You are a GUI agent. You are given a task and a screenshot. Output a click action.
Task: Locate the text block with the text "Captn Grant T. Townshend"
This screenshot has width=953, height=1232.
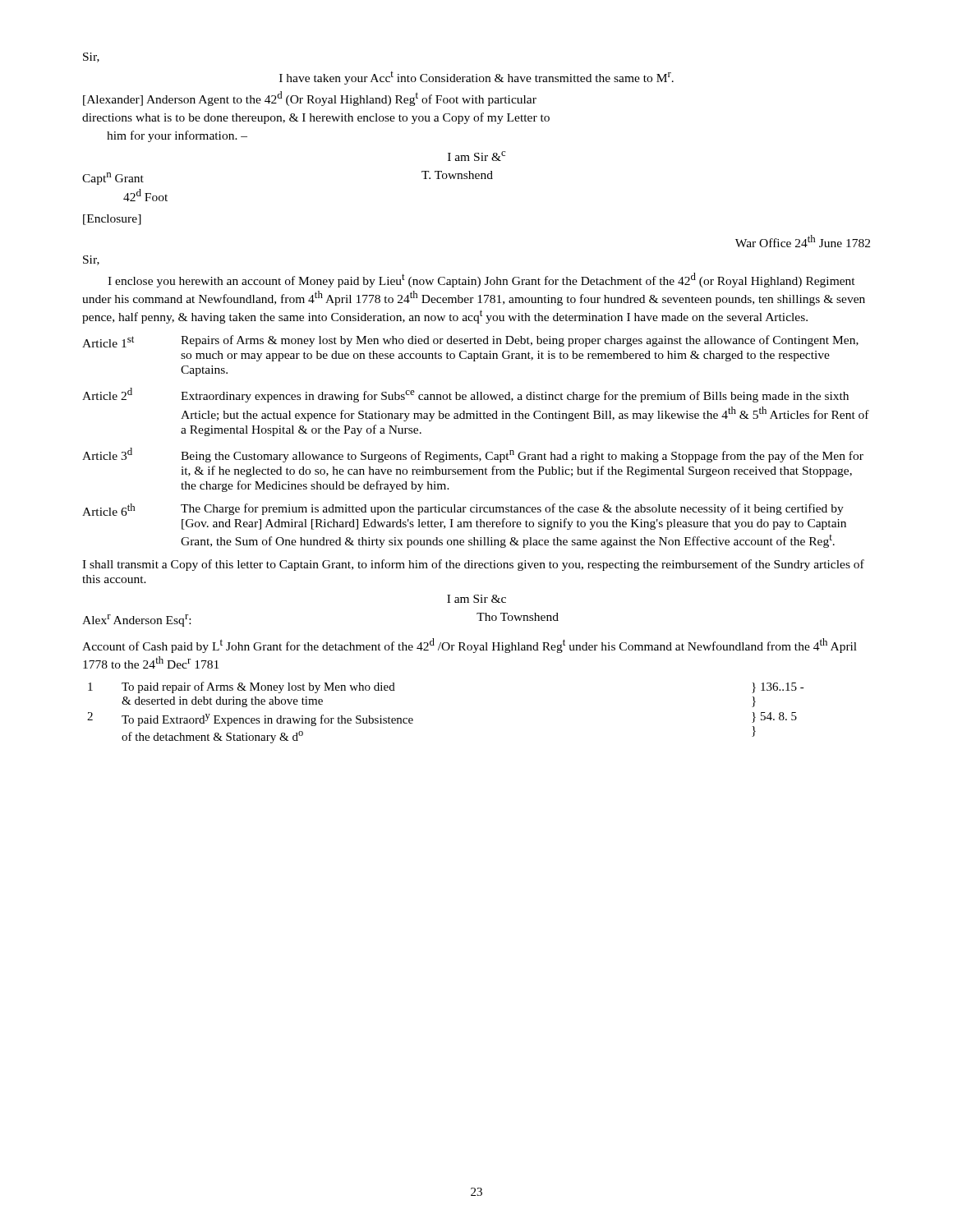coord(476,186)
